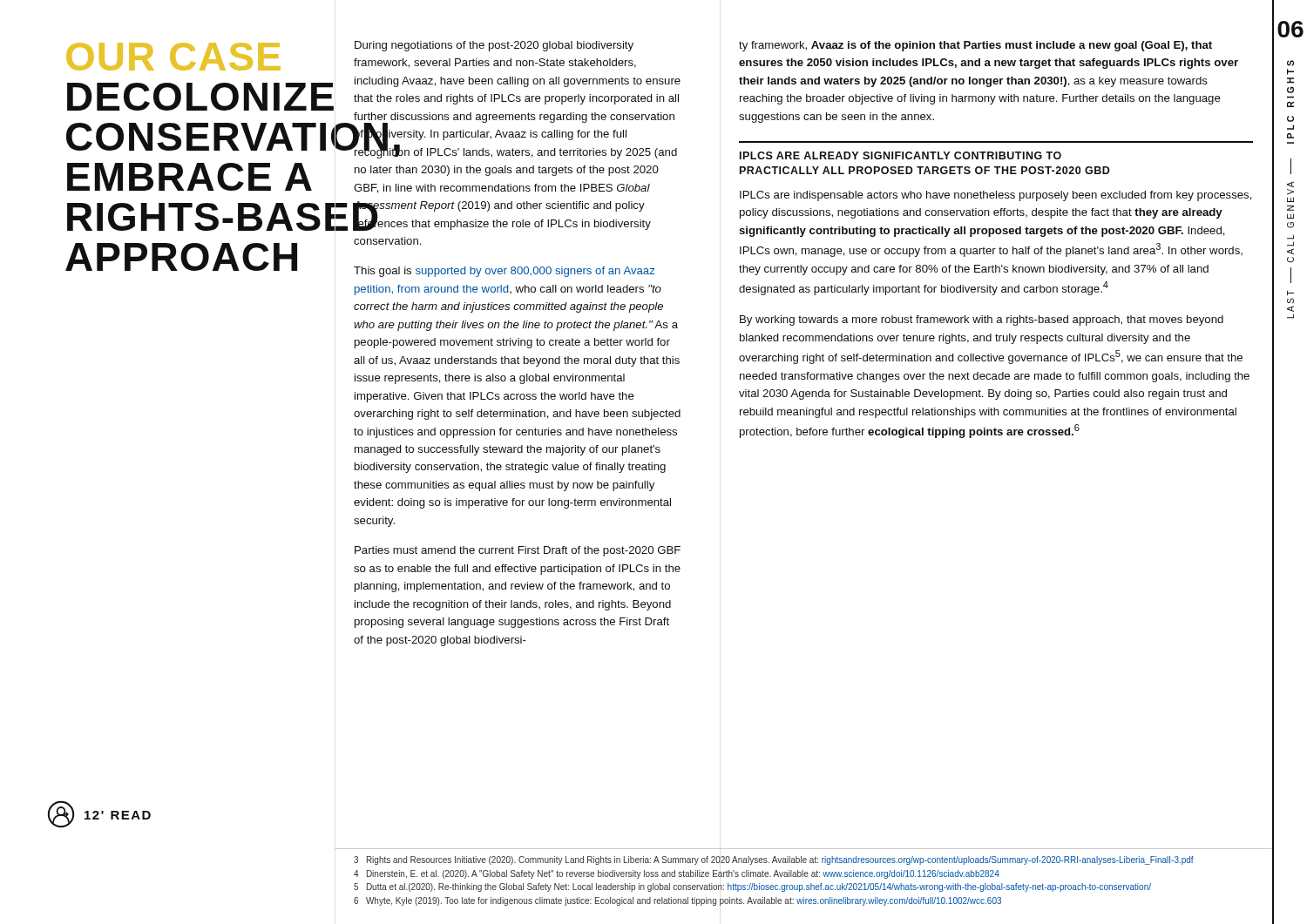The image size is (1307, 924).
Task: Find the block on this page that starts "By working towards"
Action: point(994,376)
